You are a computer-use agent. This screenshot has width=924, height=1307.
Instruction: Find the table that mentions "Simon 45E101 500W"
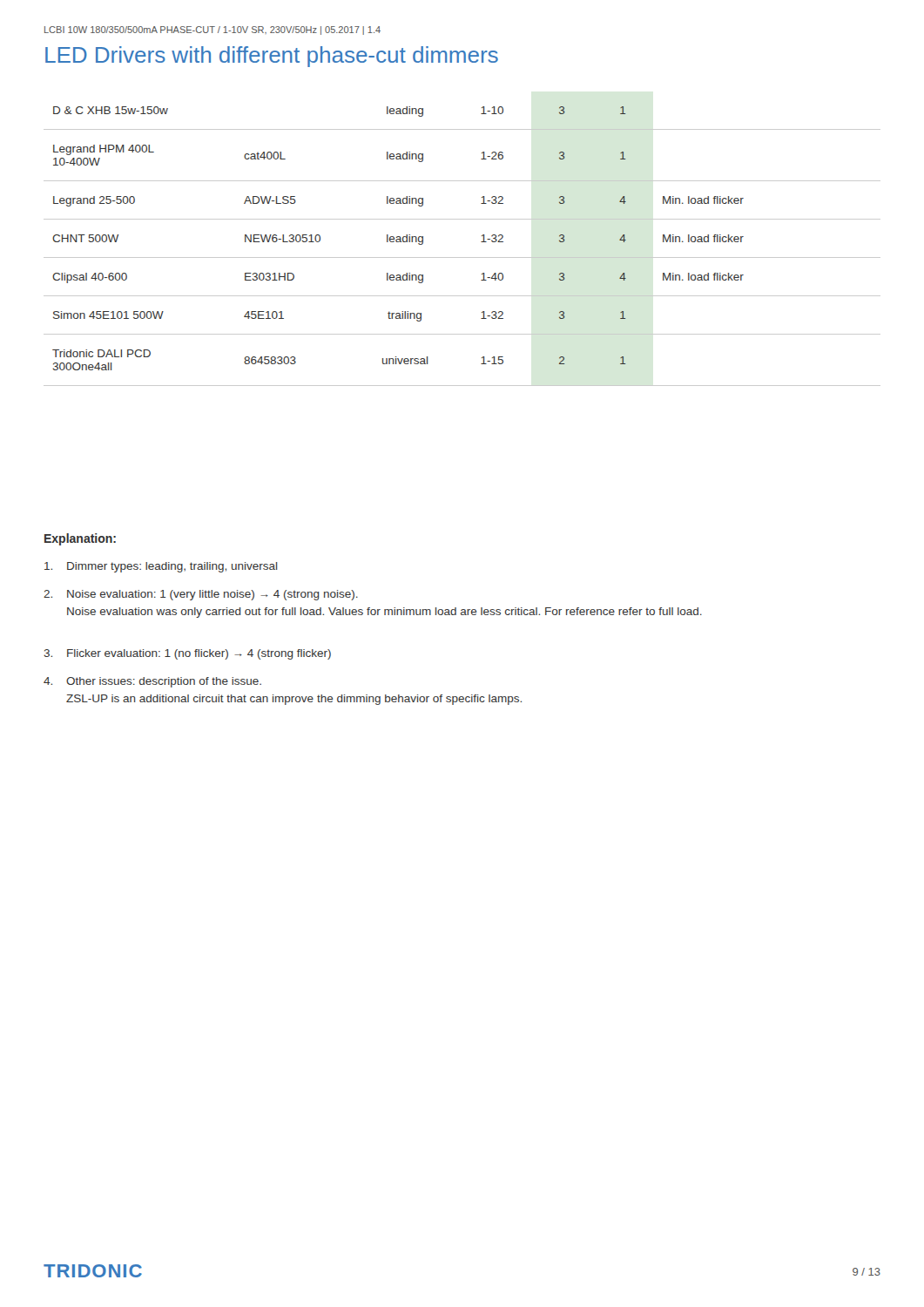pyautogui.click(x=462, y=239)
